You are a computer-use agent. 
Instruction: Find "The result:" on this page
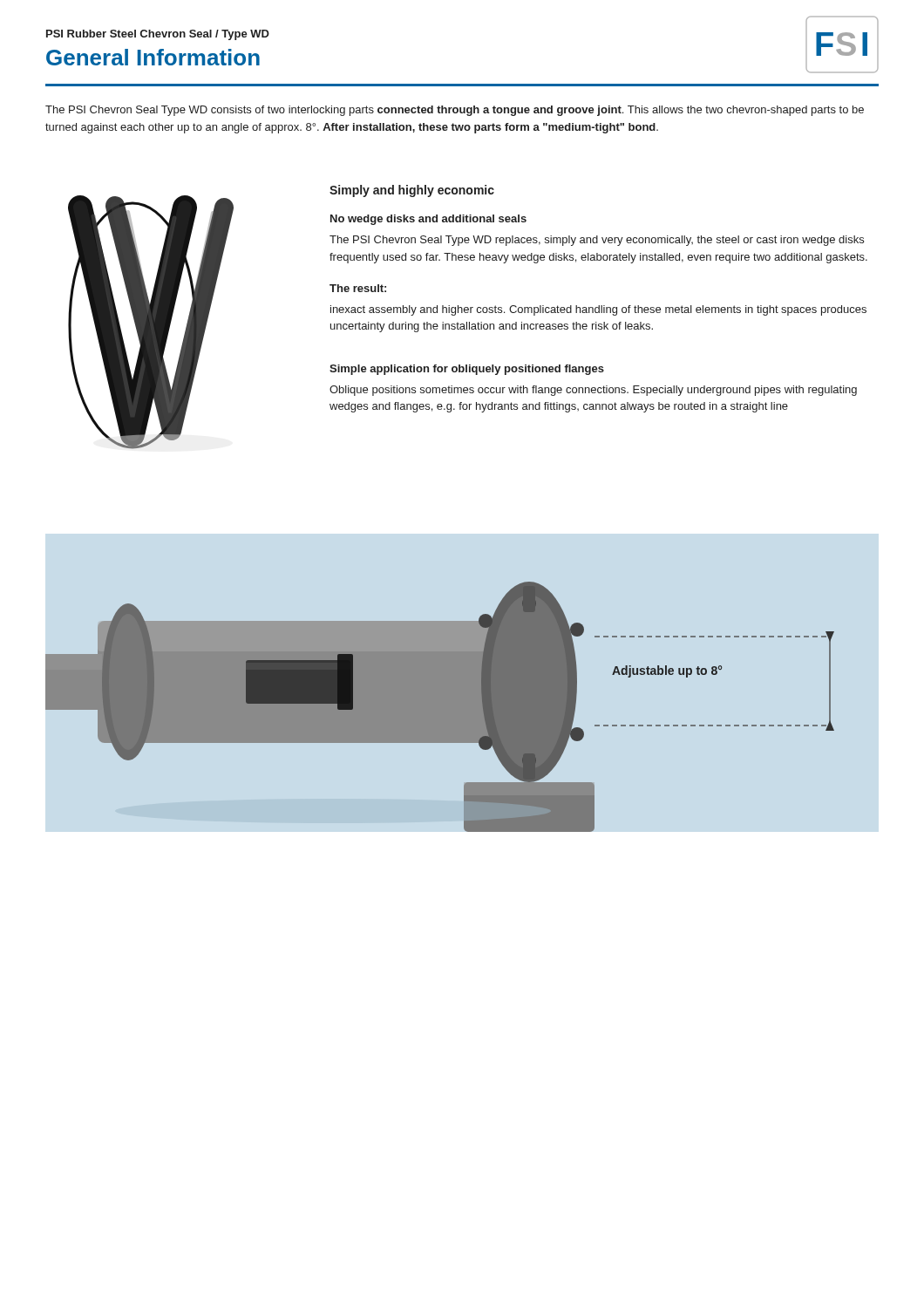point(358,288)
